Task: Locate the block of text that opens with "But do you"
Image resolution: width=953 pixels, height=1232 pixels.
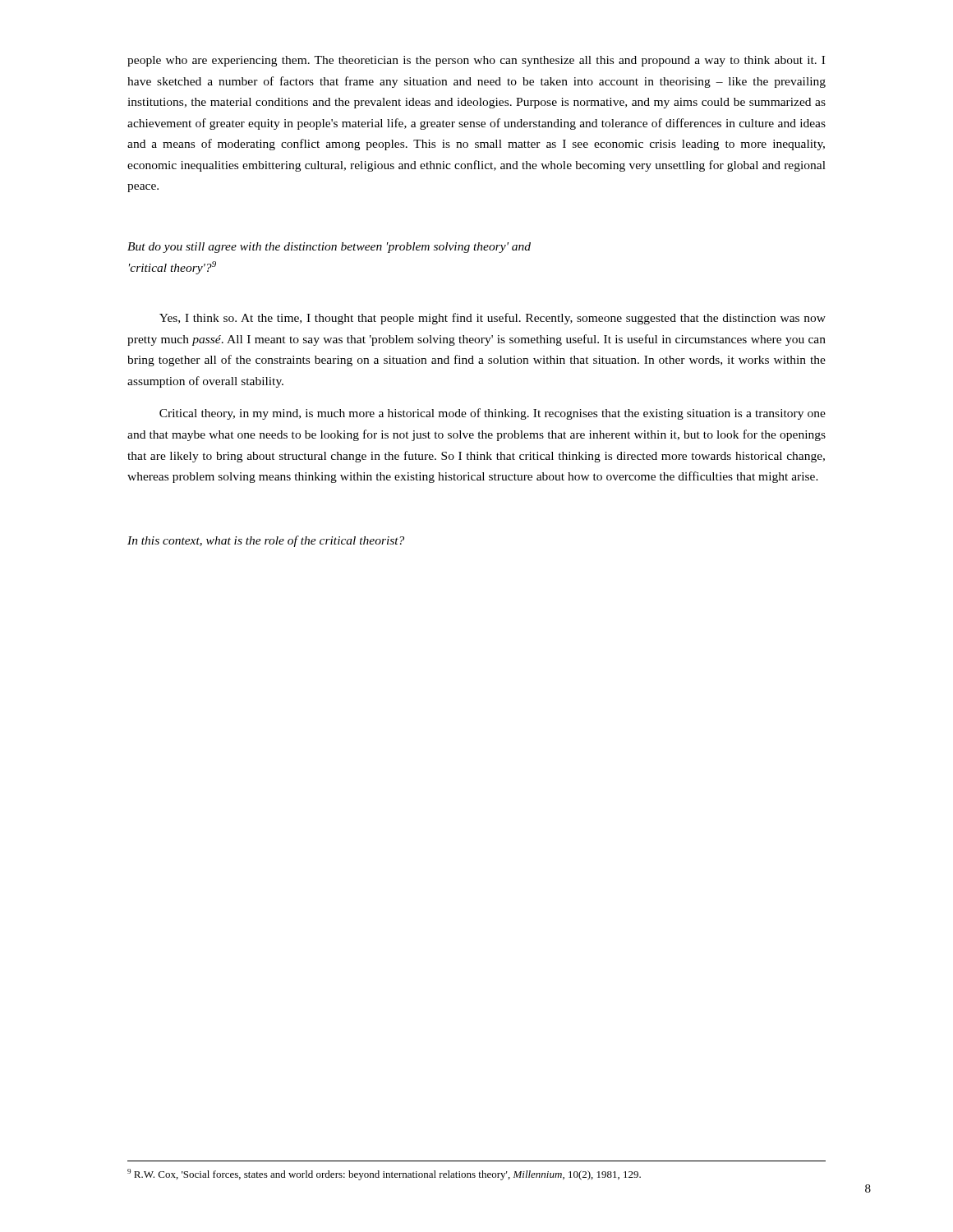Action: pyautogui.click(x=329, y=257)
